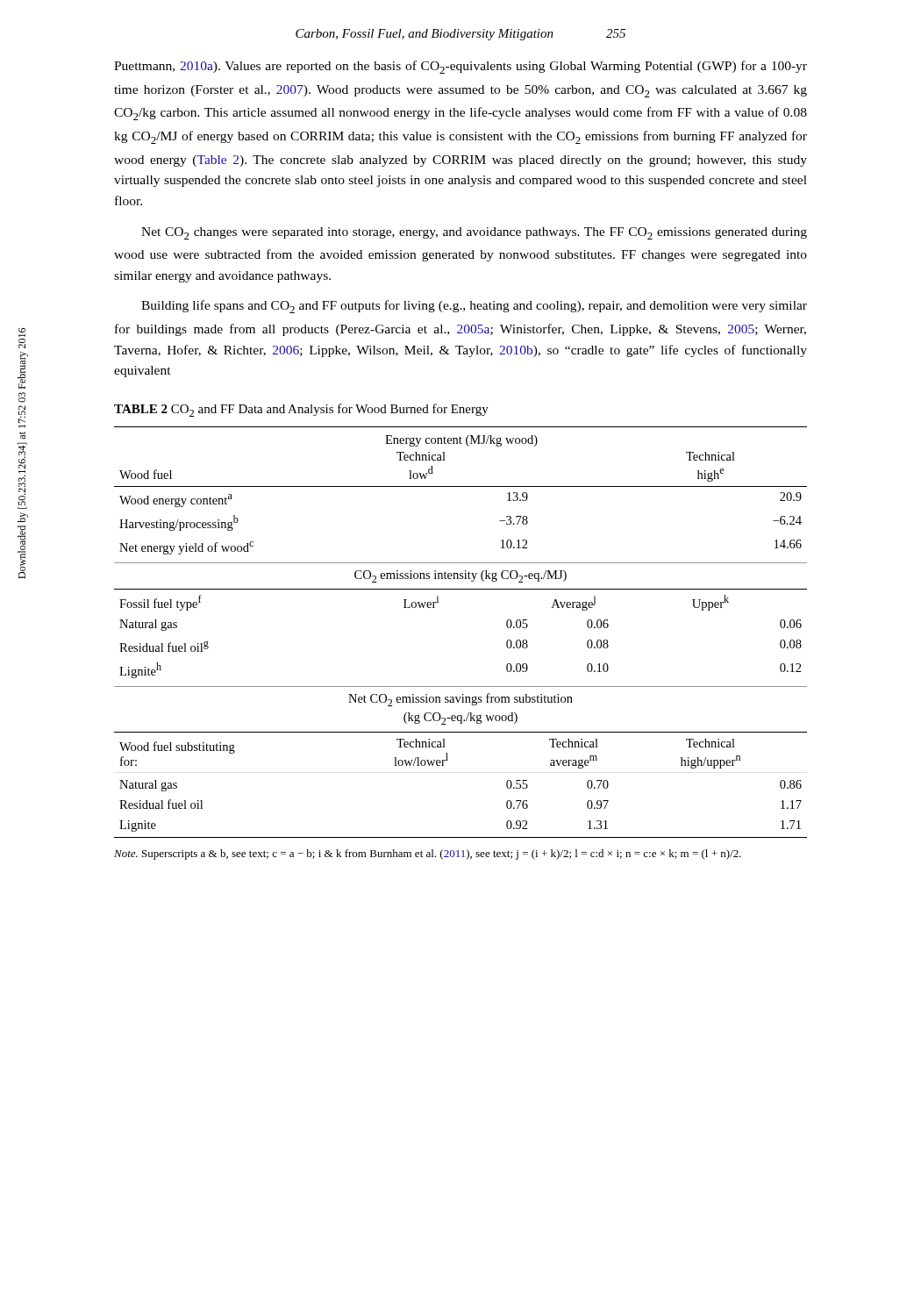
Task: Locate the table
Action: 460,632
